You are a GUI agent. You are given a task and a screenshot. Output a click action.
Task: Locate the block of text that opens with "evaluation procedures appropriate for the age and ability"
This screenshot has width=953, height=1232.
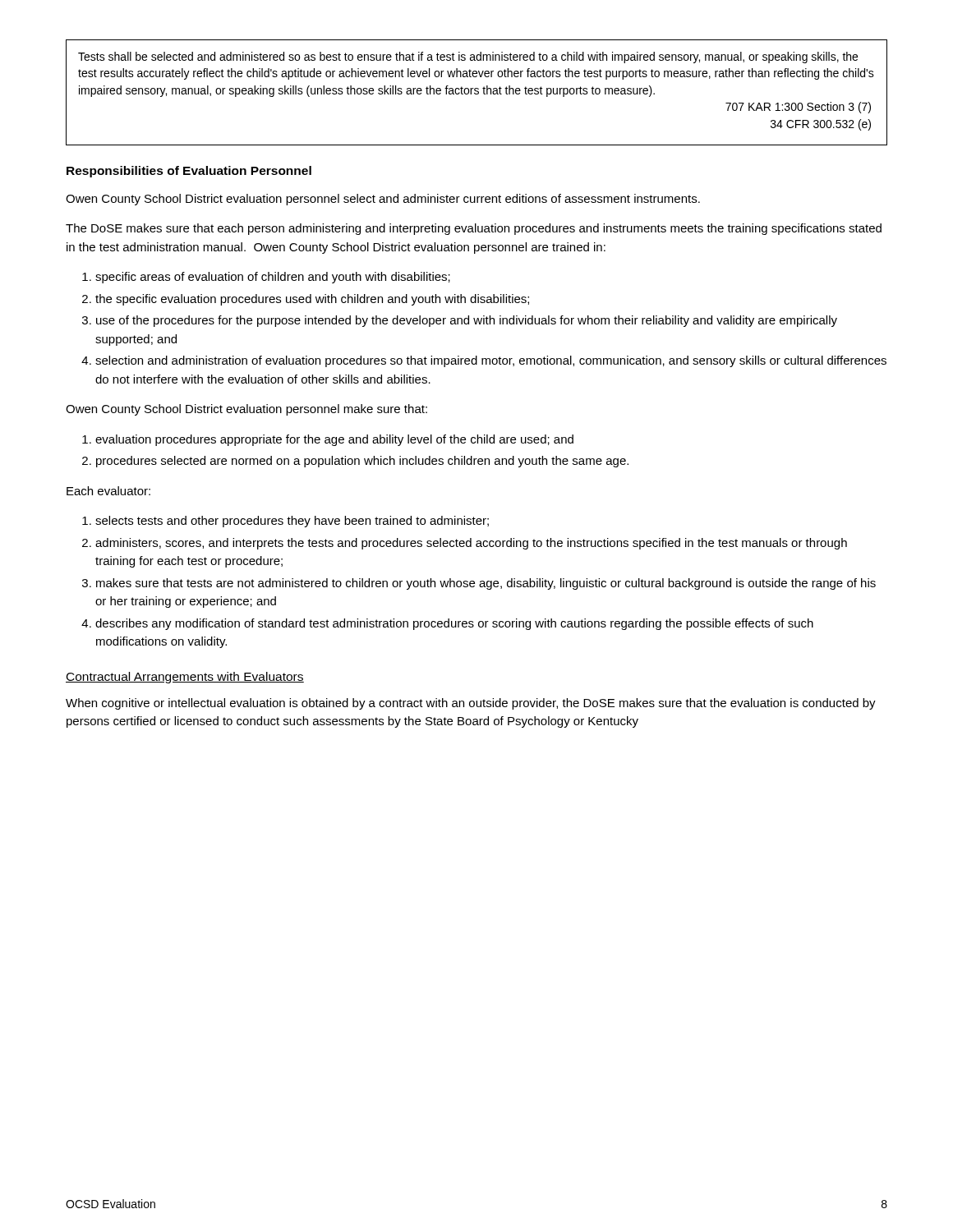coord(335,439)
